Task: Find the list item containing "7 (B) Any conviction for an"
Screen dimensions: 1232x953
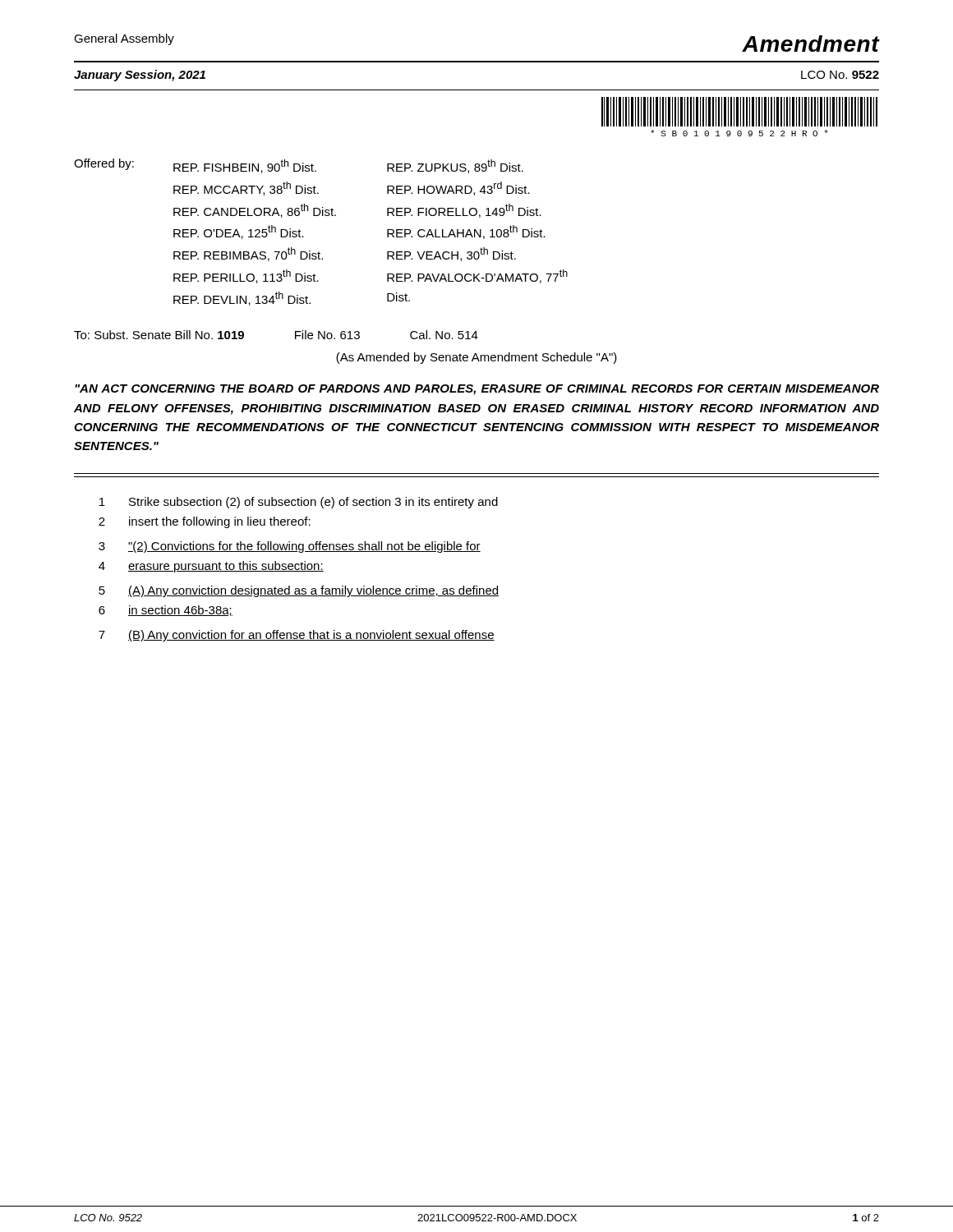Action: coord(476,635)
